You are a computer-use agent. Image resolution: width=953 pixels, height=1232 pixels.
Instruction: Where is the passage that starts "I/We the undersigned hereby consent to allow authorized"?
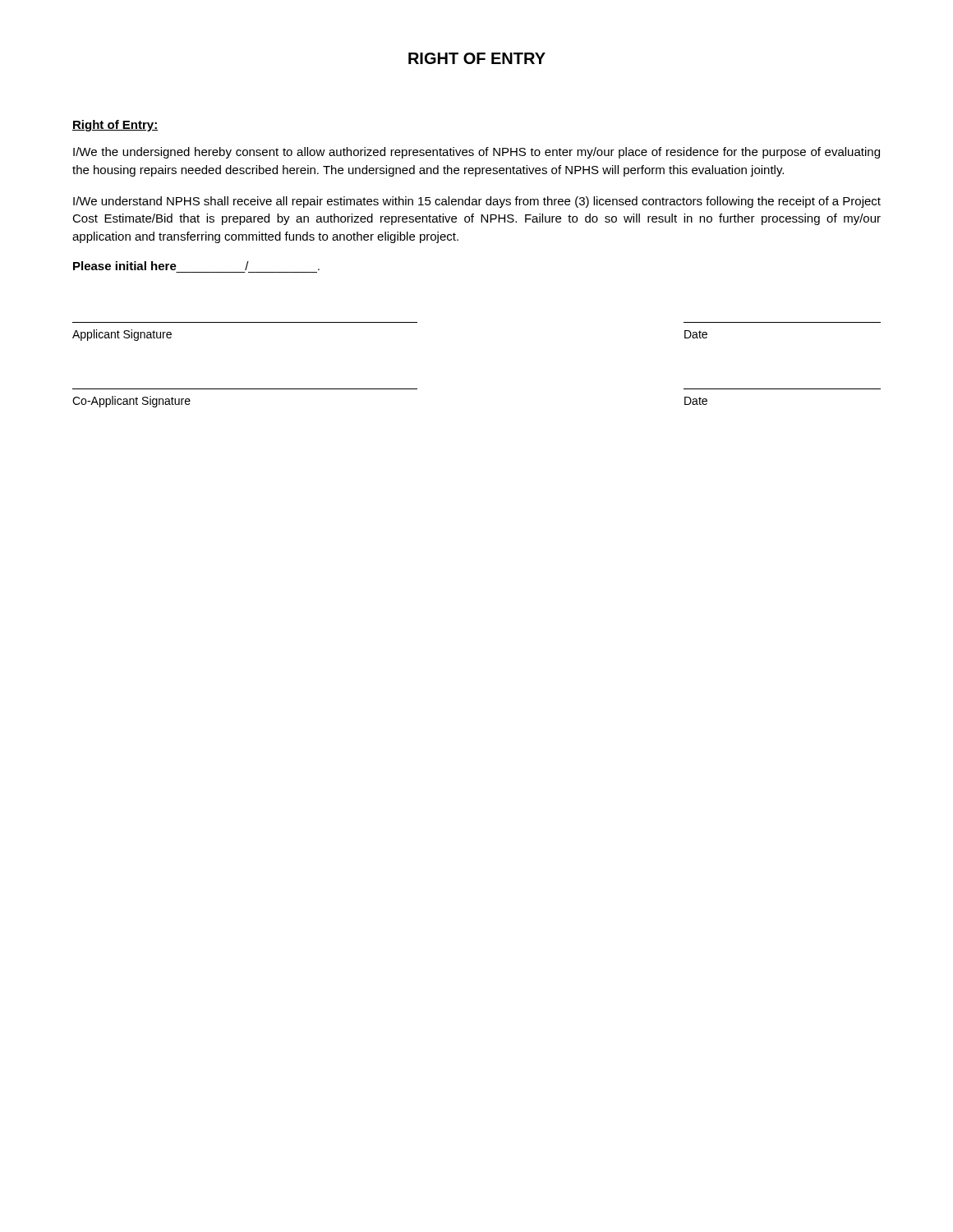(x=476, y=160)
